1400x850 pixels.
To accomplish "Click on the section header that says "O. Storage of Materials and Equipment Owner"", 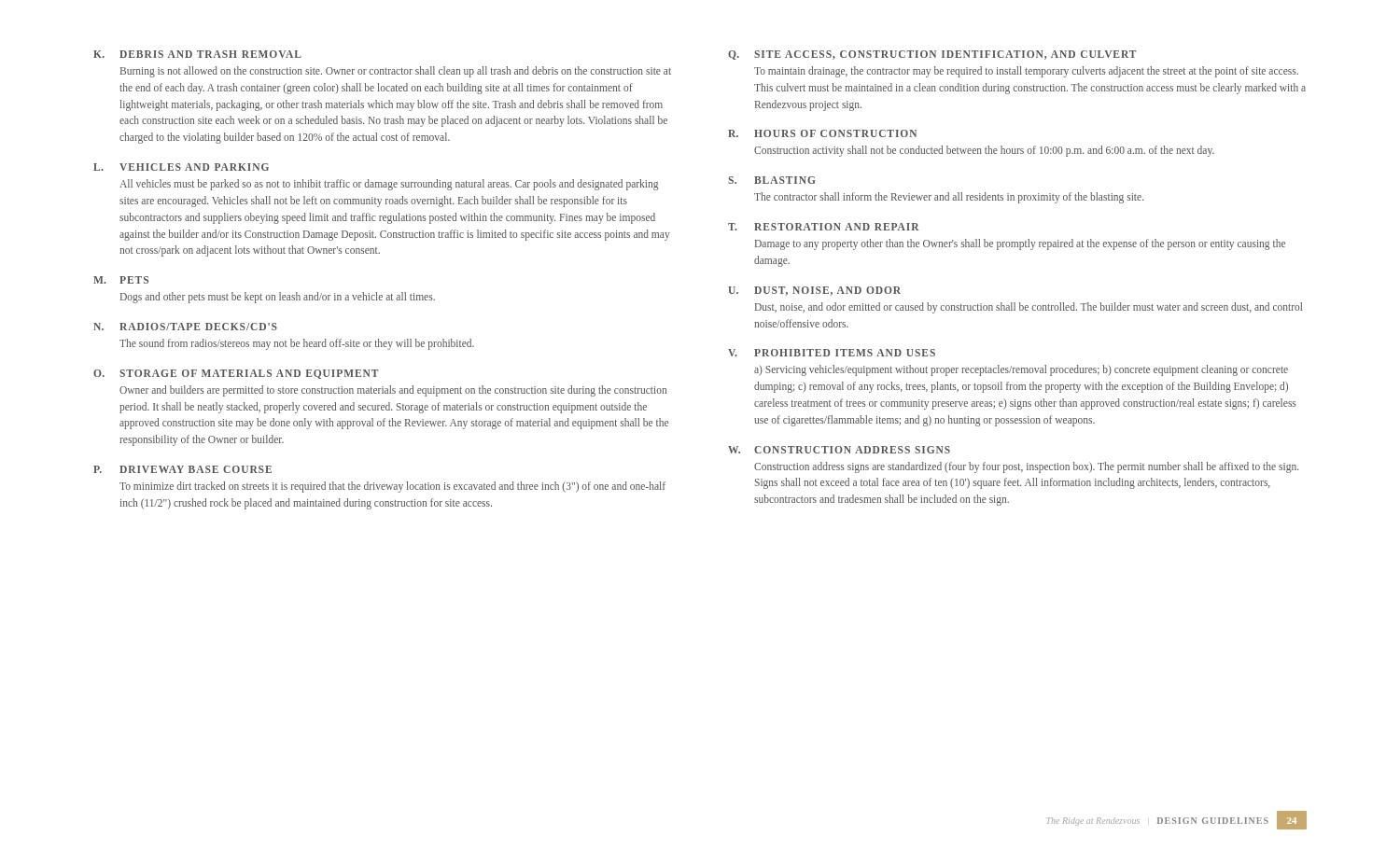I will coord(383,408).
